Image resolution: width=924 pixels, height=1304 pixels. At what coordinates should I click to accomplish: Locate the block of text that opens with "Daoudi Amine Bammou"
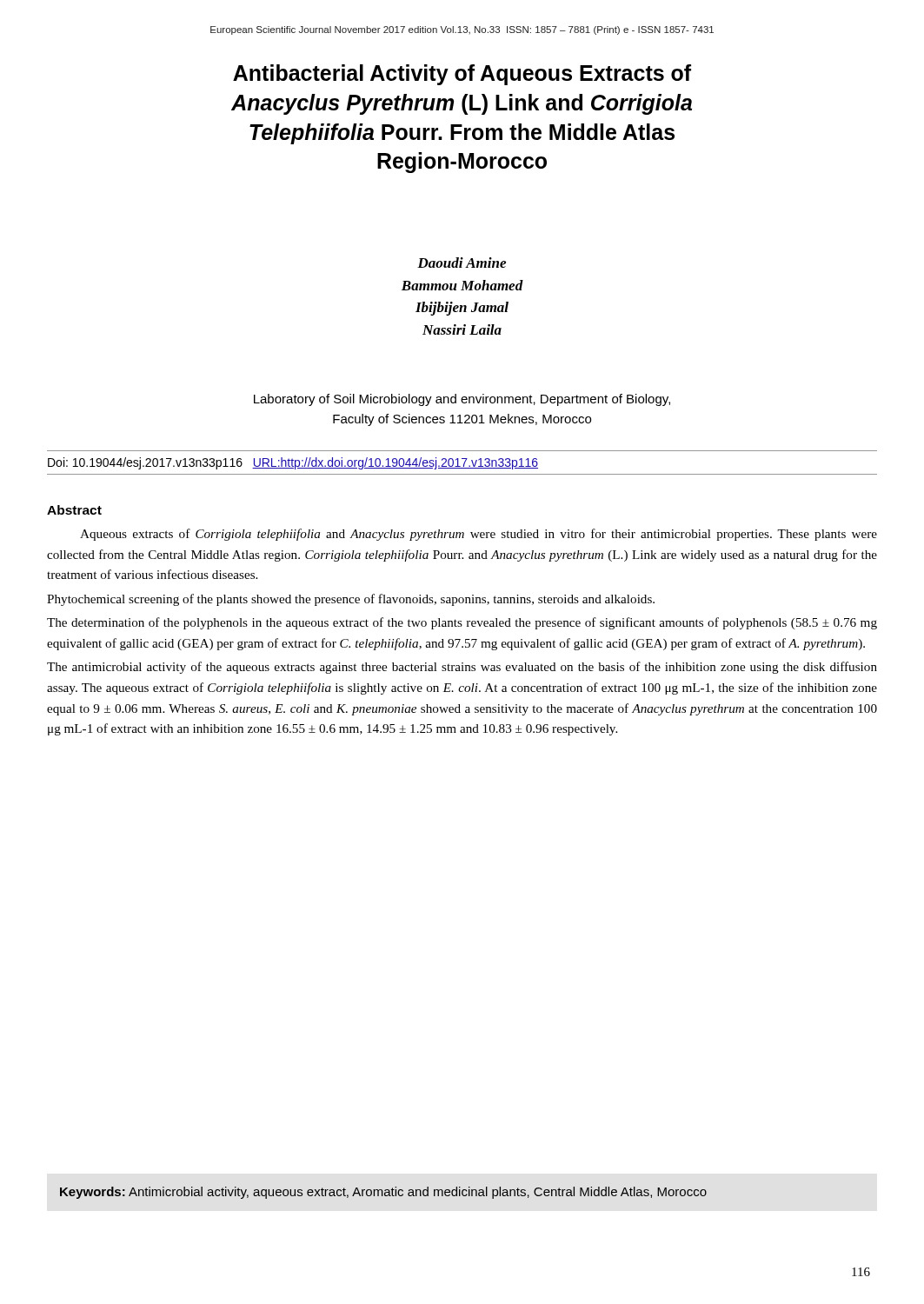point(462,296)
